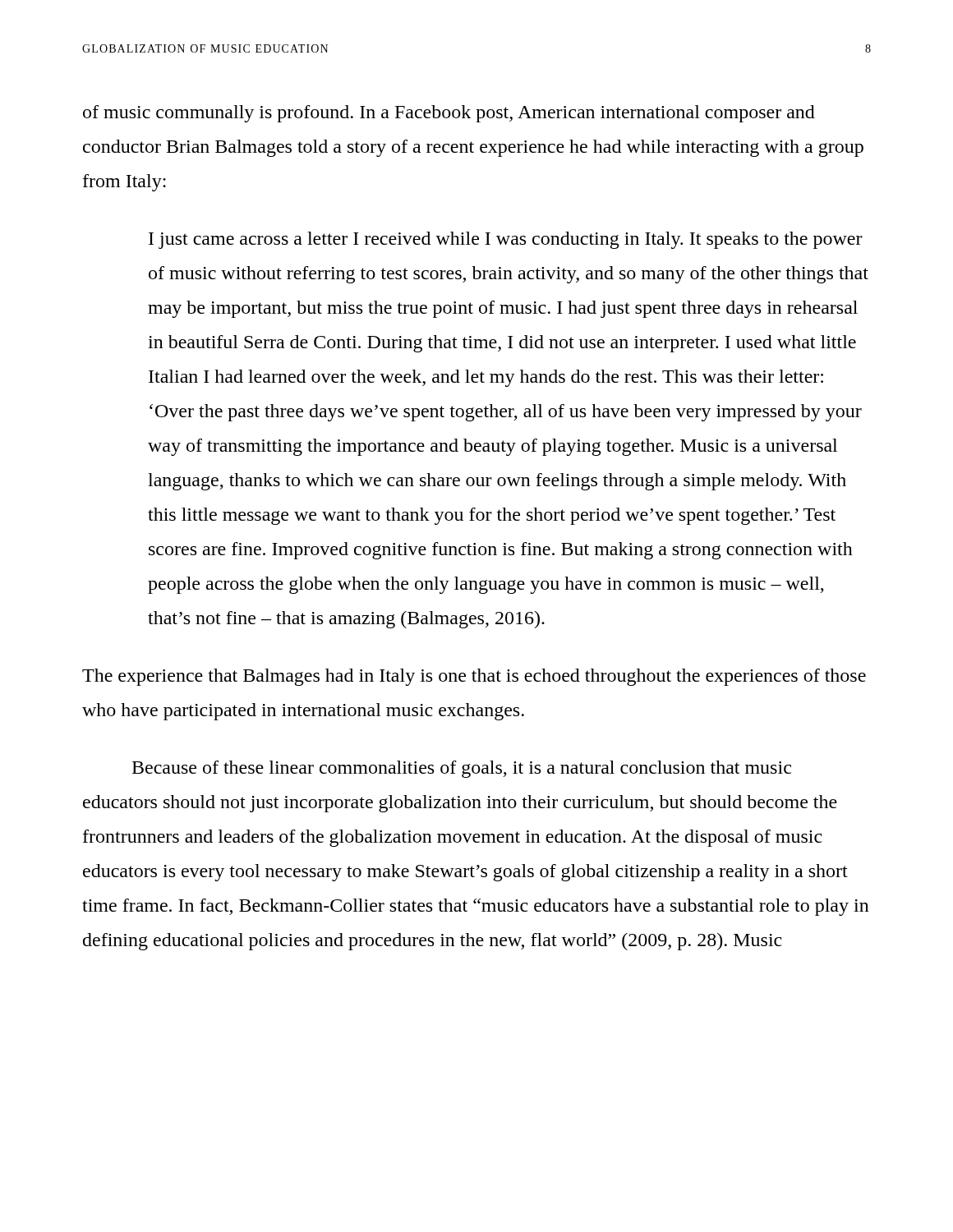
Task: Click the passage that begins "The experience that Balmages"
Action: 474,692
